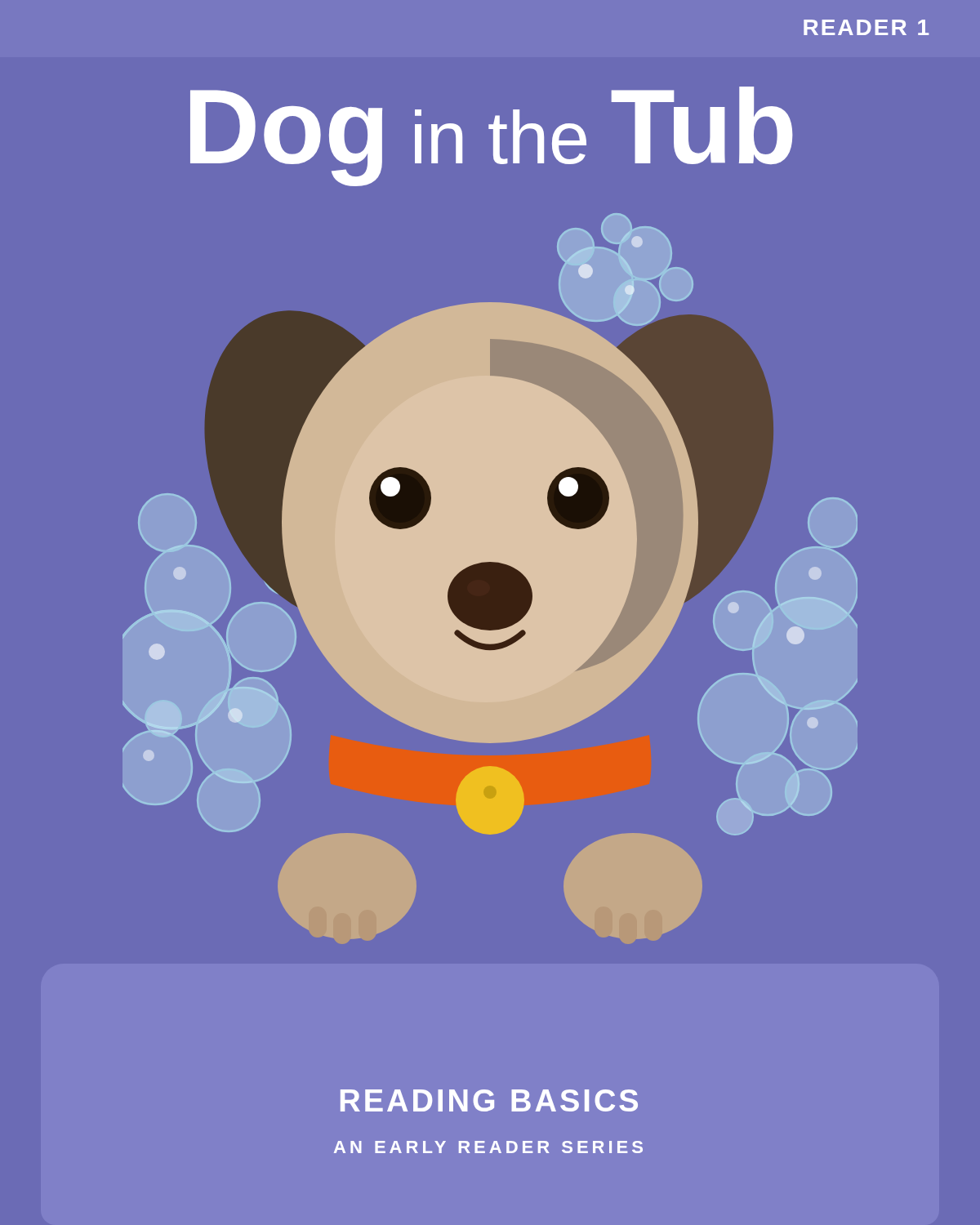Viewport: 980px width, 1225px height.
Task: Click on the text block starting "AN EARLY READER SERIES"
Action: [x=490, y=1147]
